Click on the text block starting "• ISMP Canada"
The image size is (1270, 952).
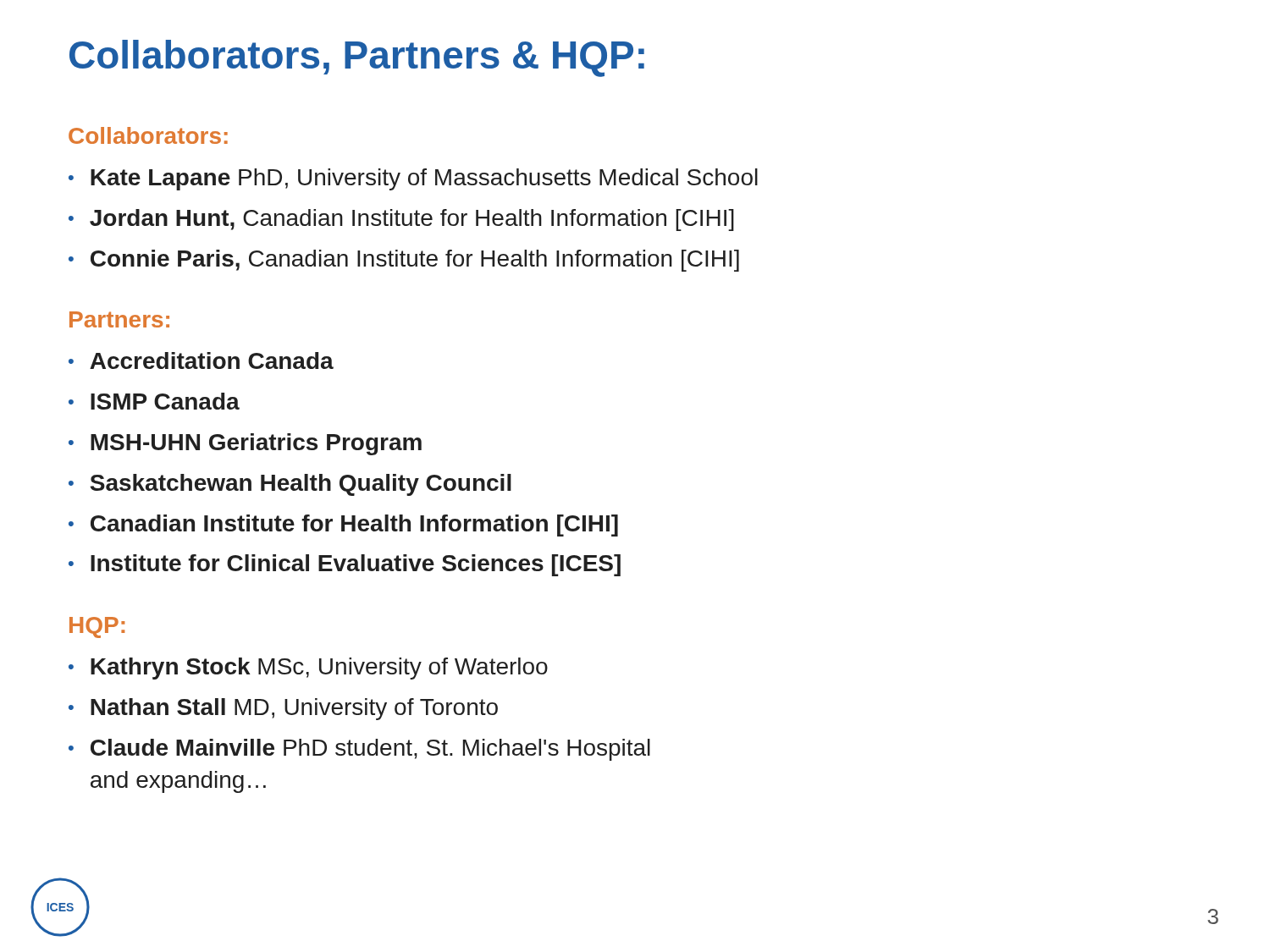153,402
